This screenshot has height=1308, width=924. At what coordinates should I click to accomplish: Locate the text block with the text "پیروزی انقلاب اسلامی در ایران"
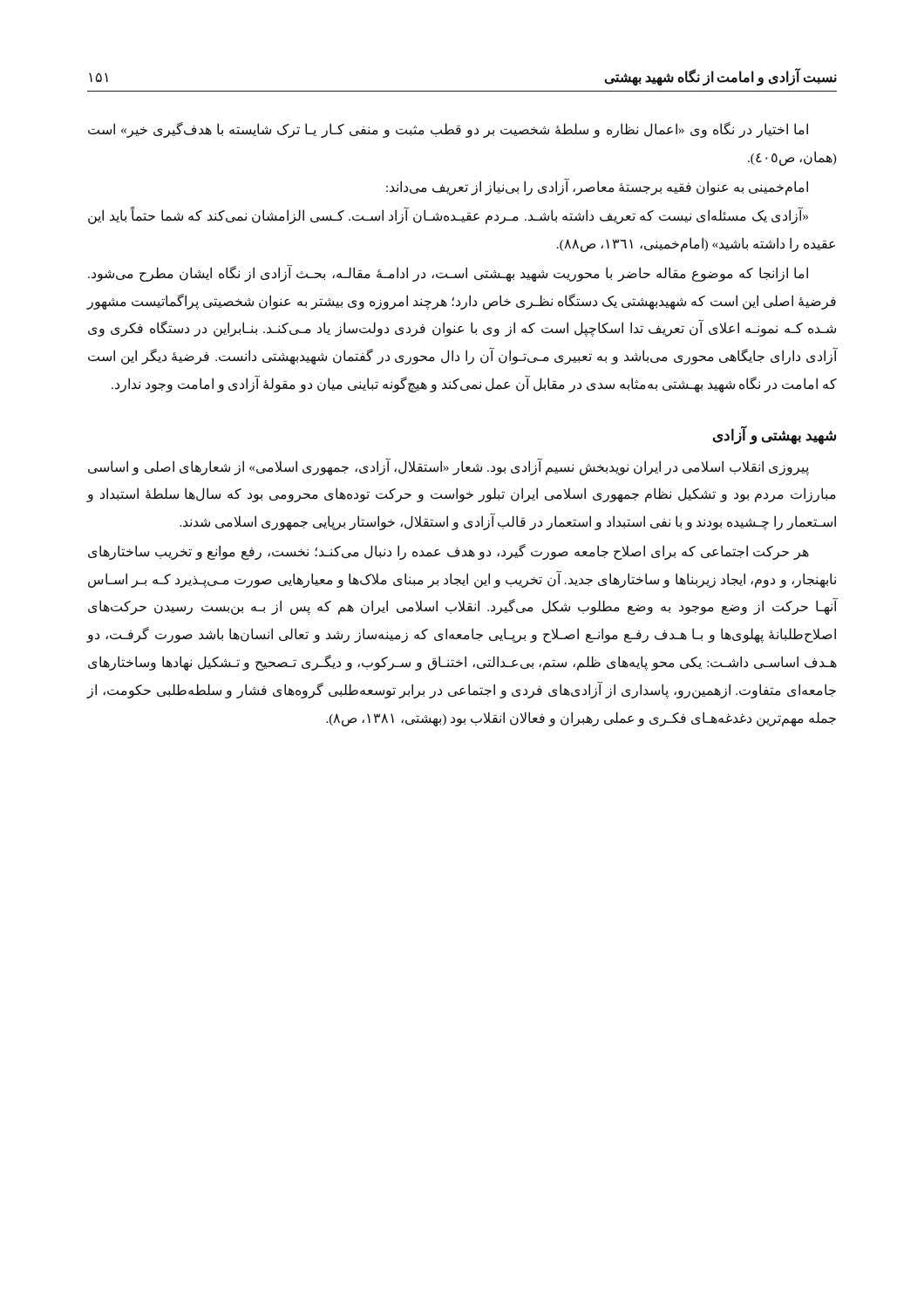pos(462,495)
